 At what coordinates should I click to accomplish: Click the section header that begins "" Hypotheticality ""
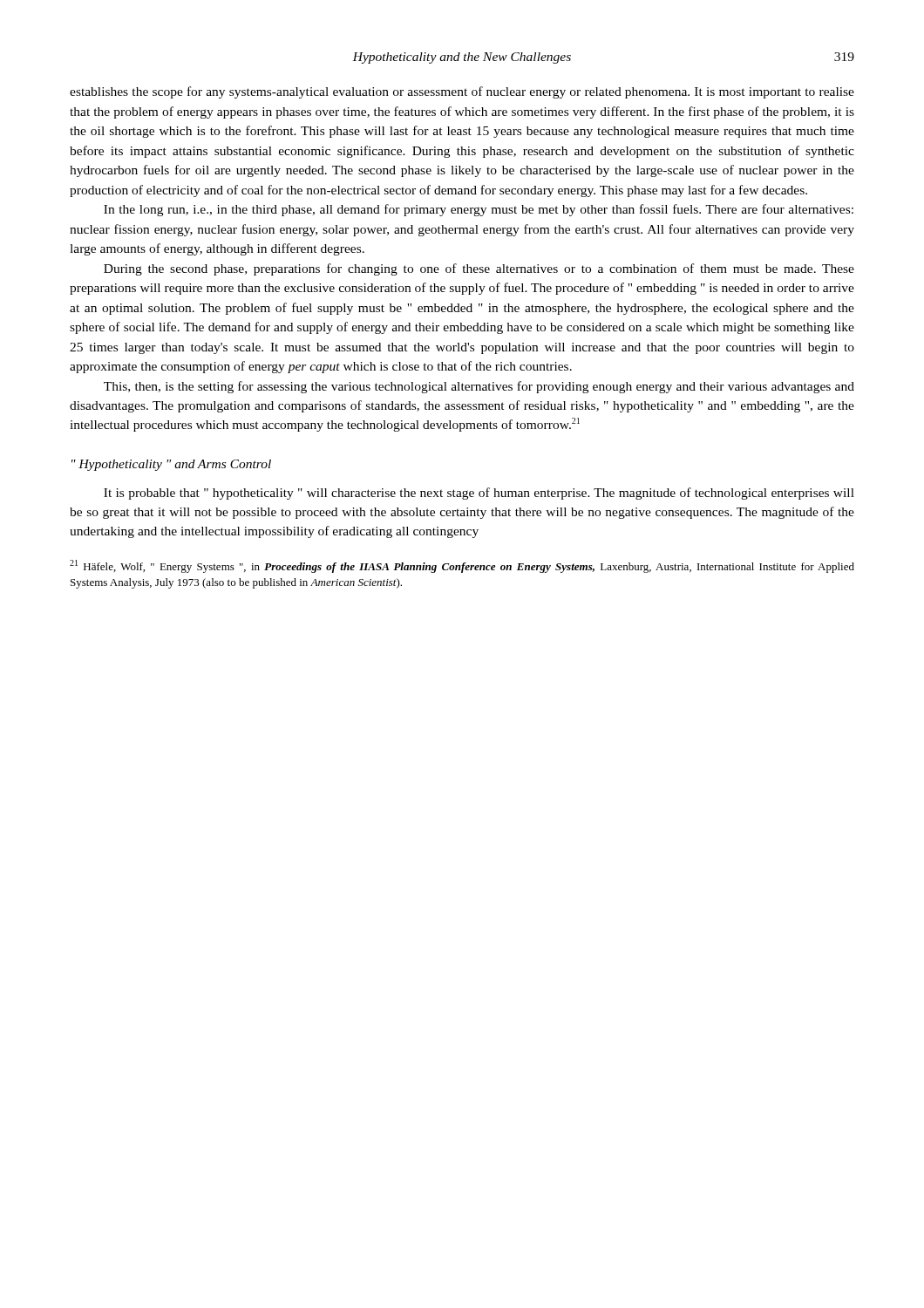coord(171,463)
